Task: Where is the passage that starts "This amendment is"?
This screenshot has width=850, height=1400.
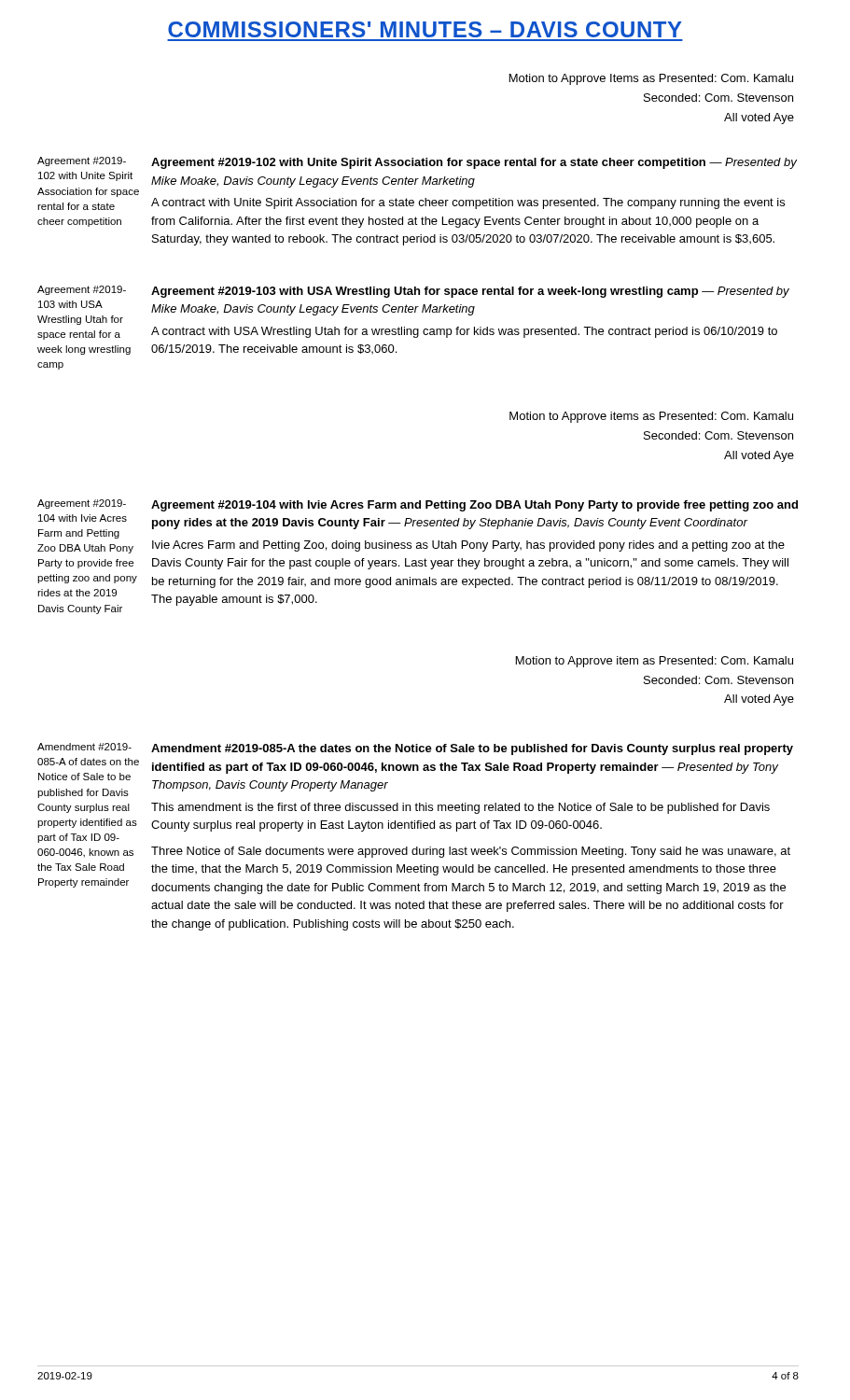Action: (x=475, y=816)
